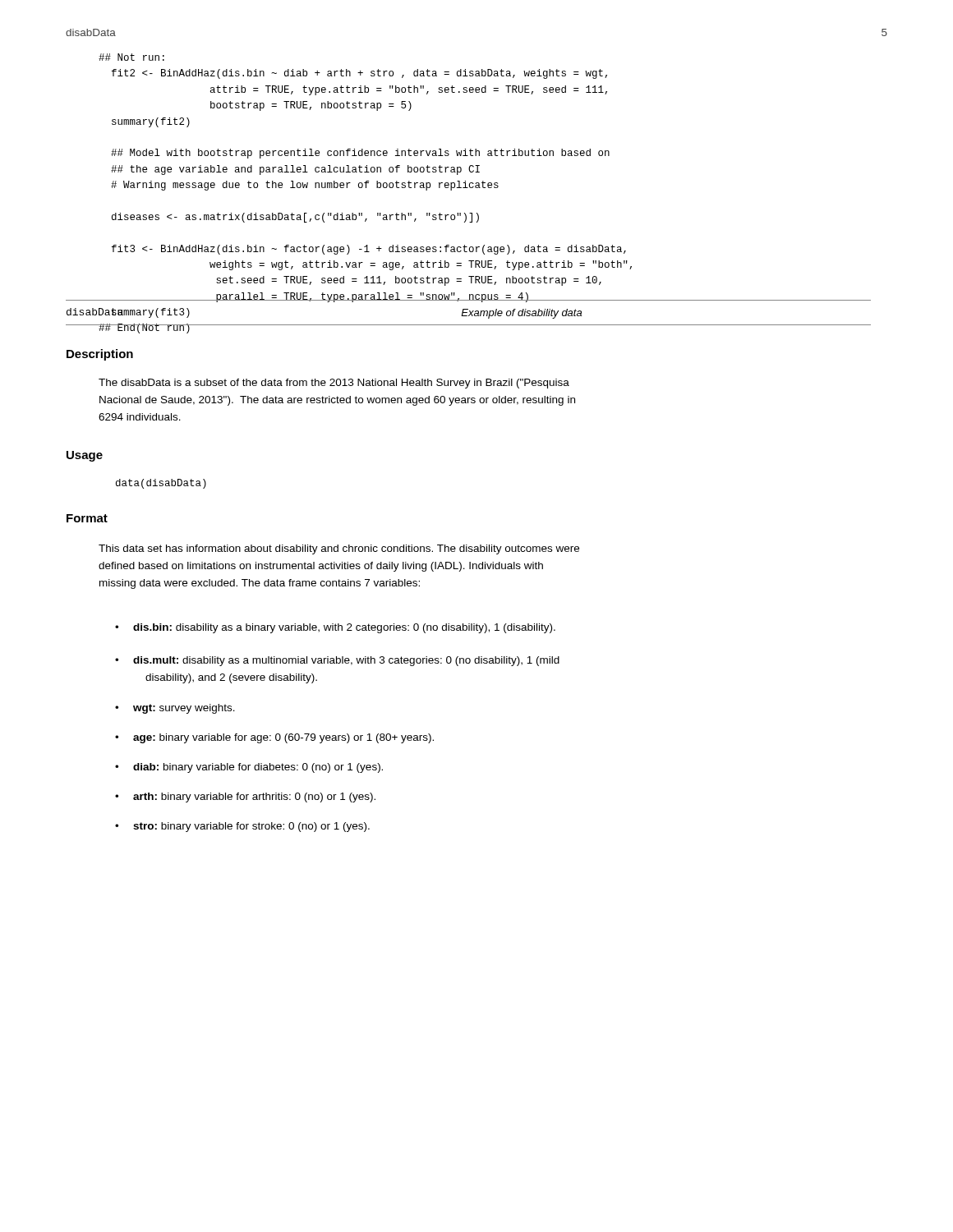953x1232 pixels.
Task: Point to the region starting "• dis.mult: disability as a multinomial variable, with"
Action: pyautogui.click(x=493, y=669)
